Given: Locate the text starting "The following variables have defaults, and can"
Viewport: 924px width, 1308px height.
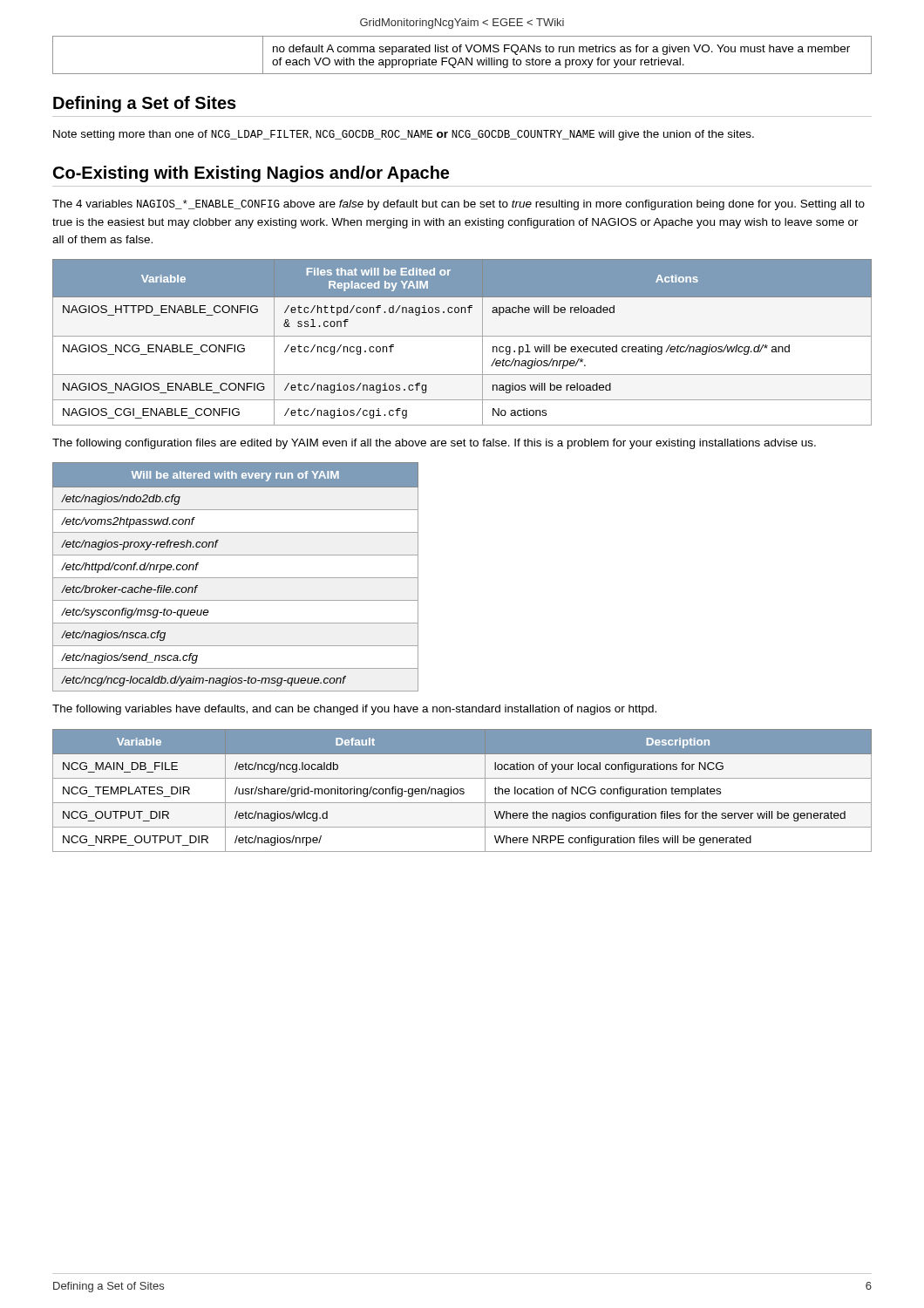Looking at the screenshot, I should point(355,709).
